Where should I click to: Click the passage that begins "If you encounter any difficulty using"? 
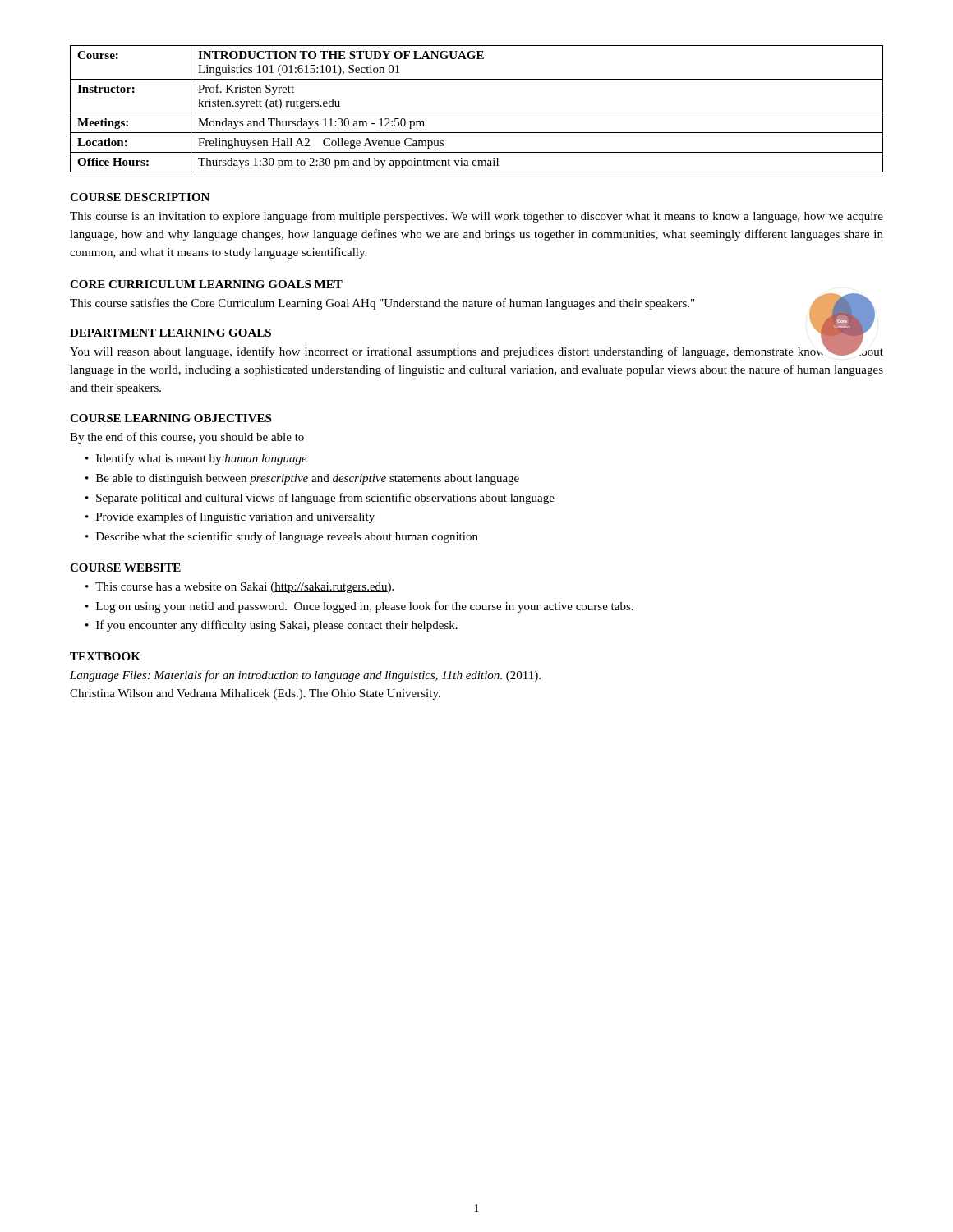tap(277, 625)
